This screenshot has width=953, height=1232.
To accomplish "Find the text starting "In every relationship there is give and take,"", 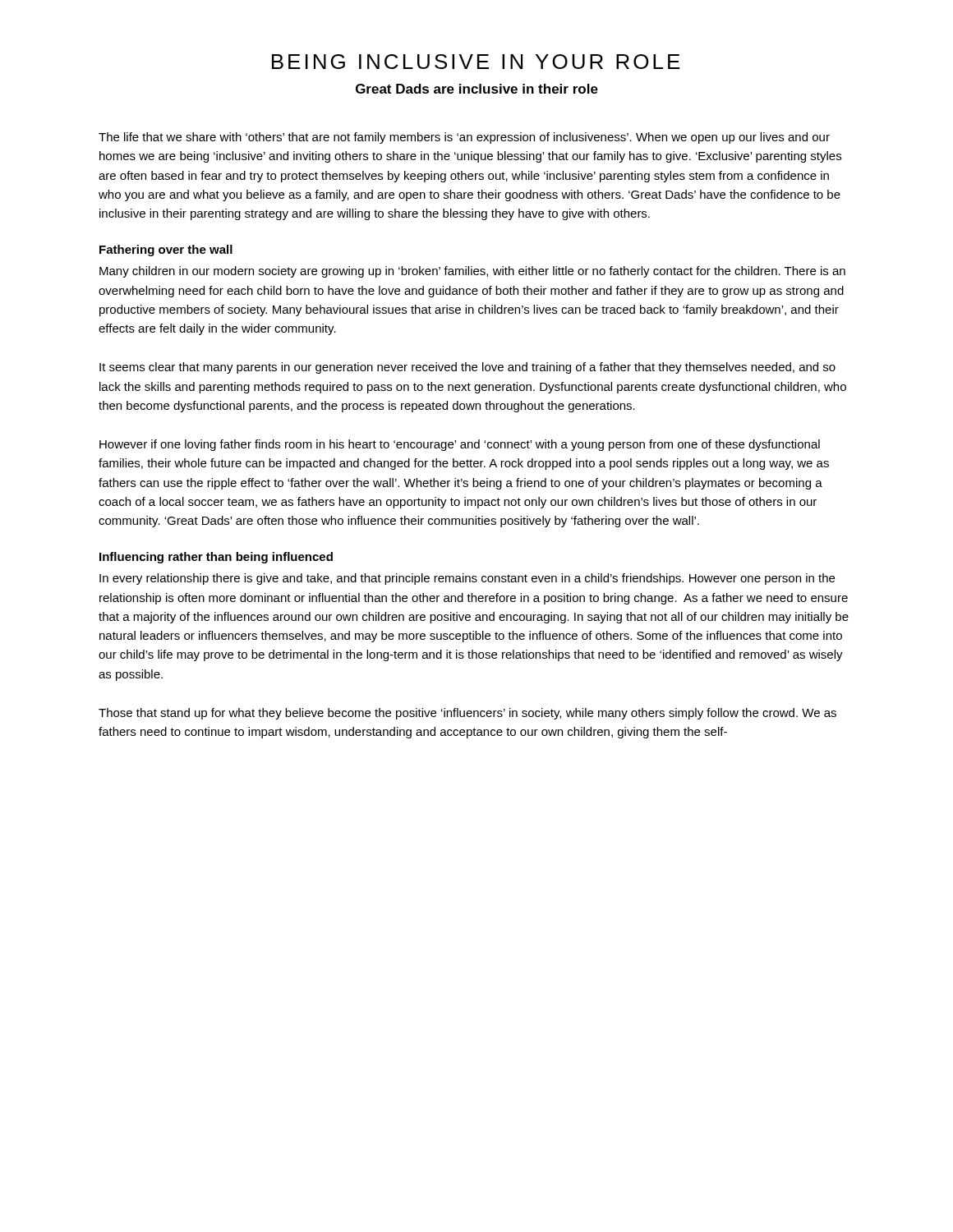I will click(476, 626).
